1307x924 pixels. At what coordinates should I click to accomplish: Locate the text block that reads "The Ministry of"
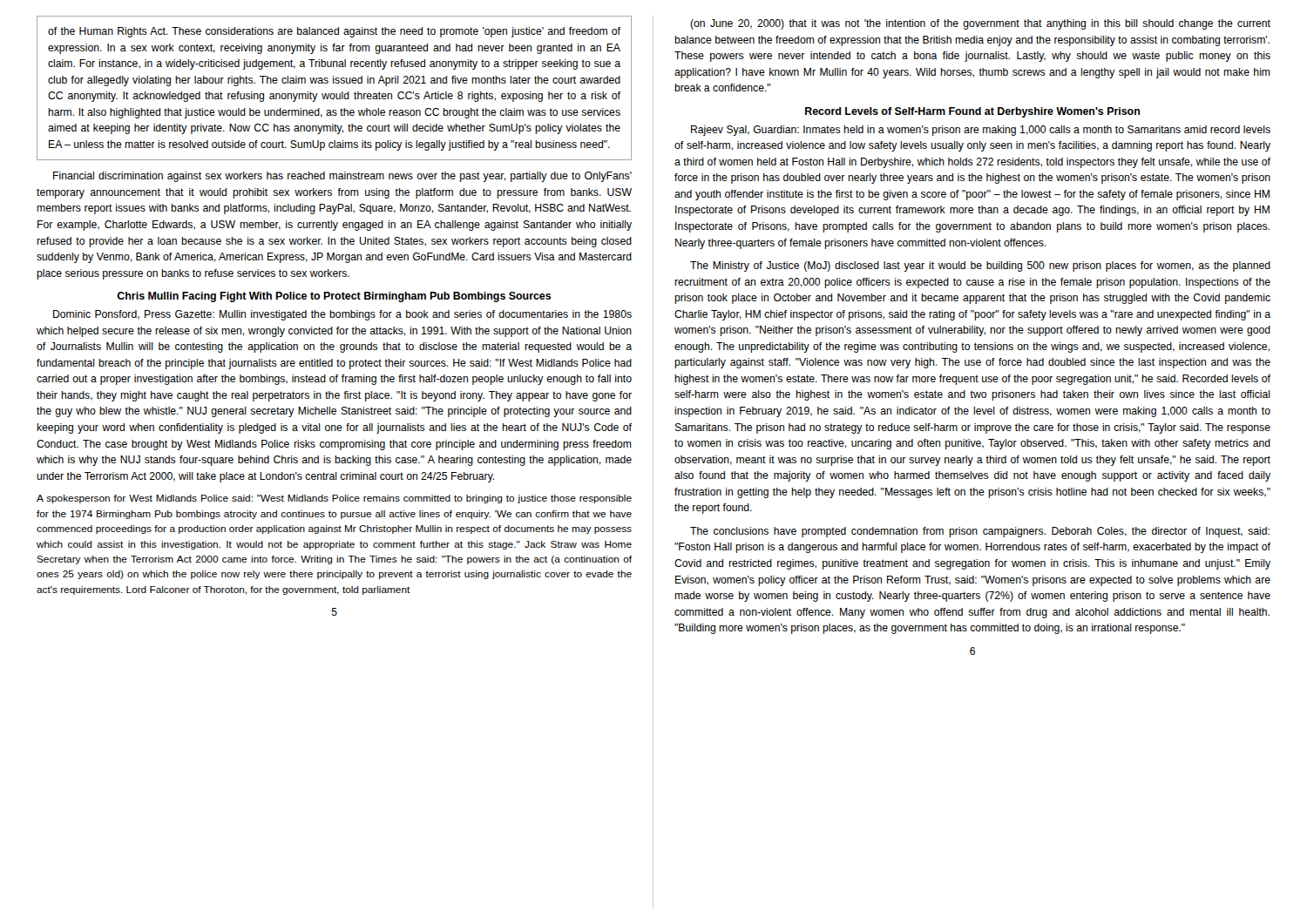(x=972, y=387)
